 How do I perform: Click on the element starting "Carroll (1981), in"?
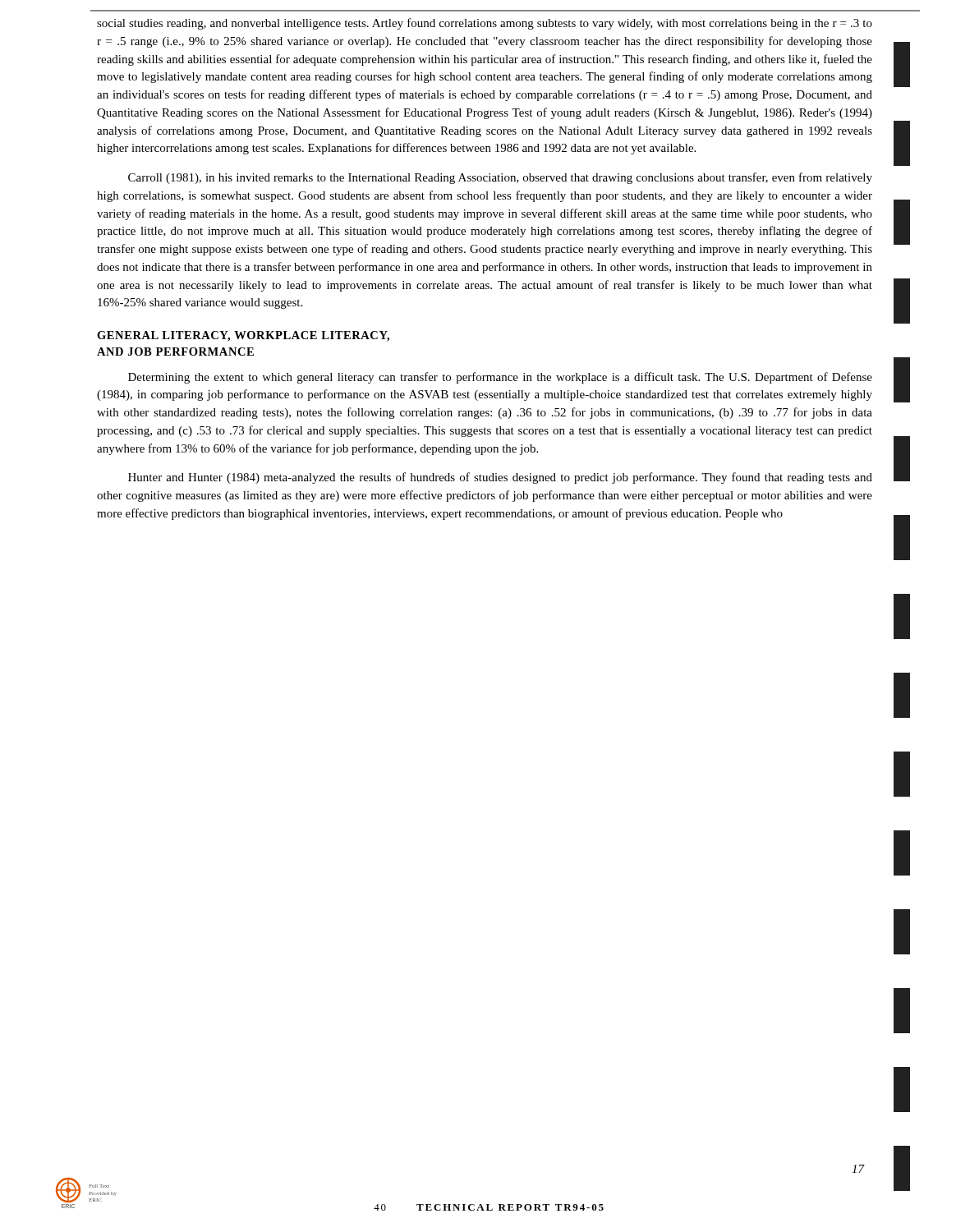tap(485, 241)
